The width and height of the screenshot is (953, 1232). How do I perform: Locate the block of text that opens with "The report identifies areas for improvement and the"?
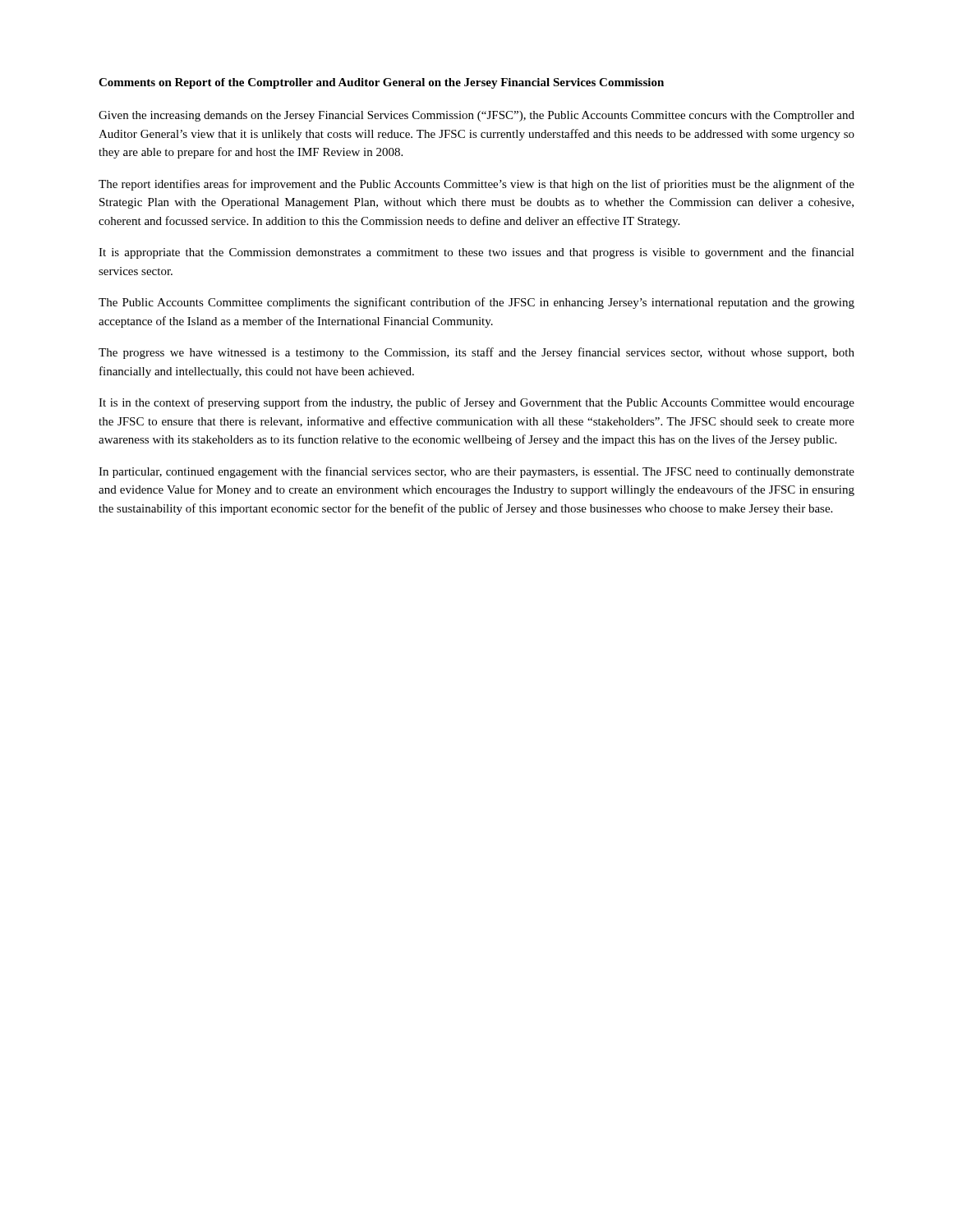(476, 202)
